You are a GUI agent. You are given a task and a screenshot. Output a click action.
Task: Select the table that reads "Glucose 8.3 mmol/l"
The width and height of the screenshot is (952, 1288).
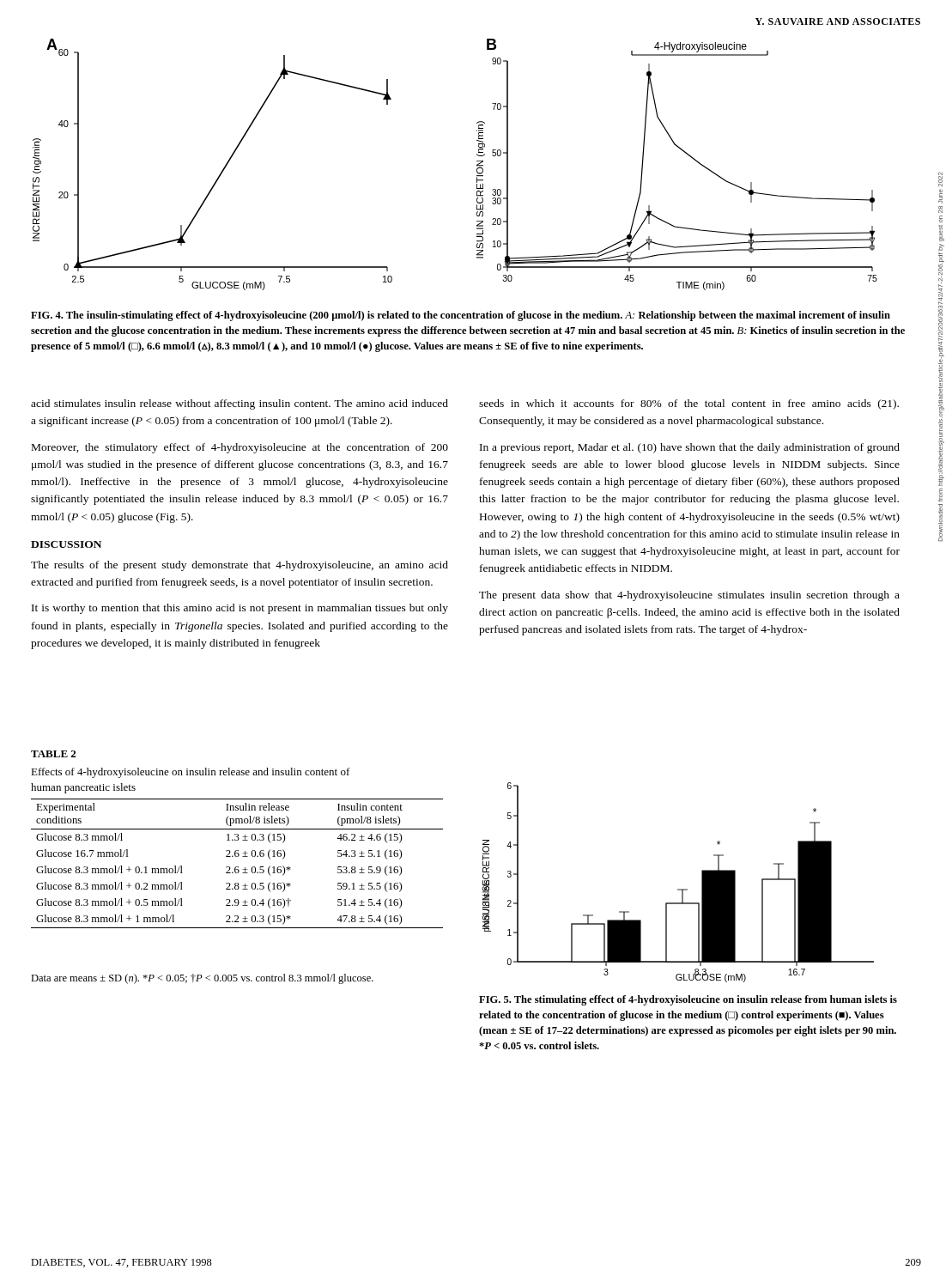point(237,863)
